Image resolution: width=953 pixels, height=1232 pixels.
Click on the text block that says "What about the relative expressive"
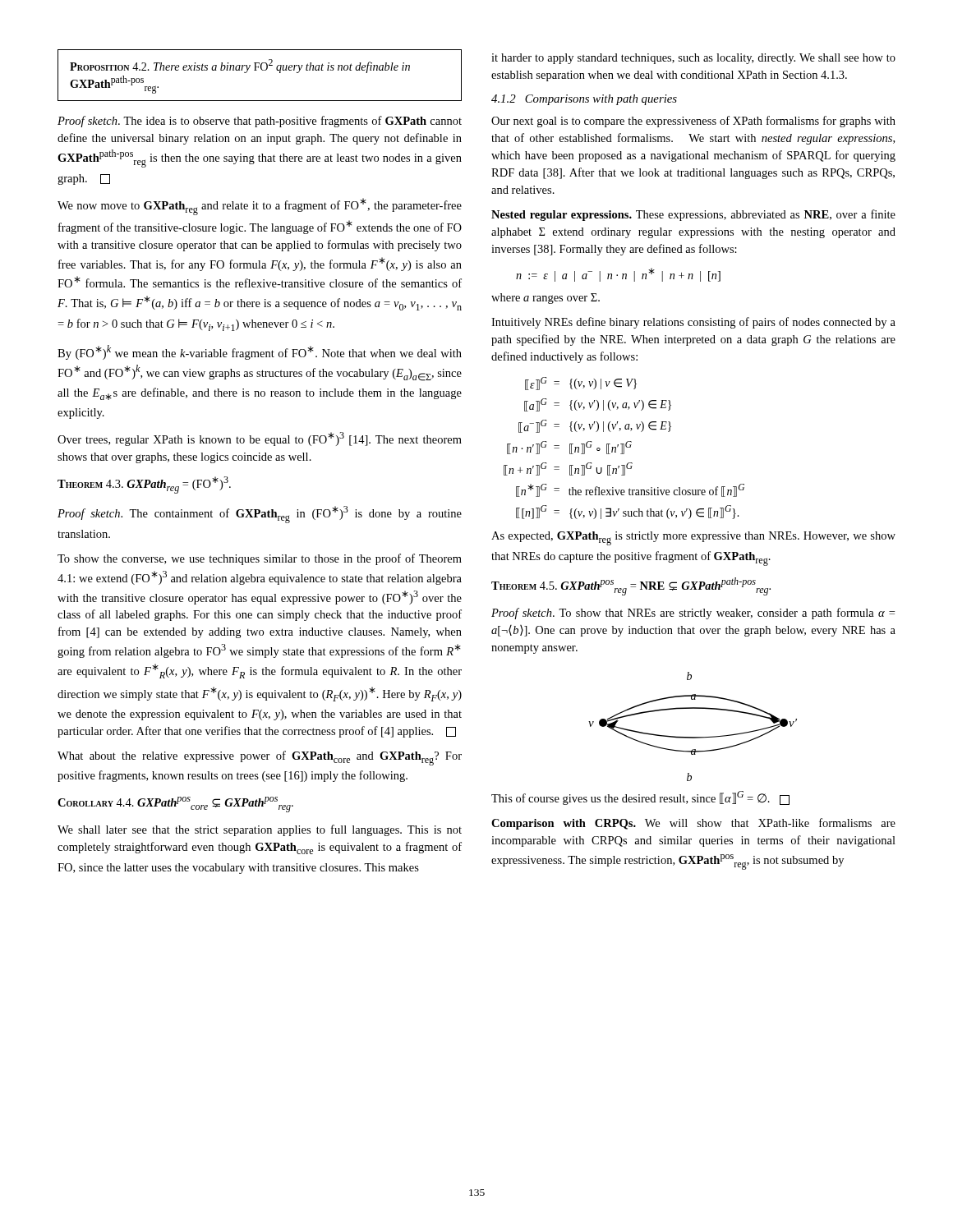point(260,766)
